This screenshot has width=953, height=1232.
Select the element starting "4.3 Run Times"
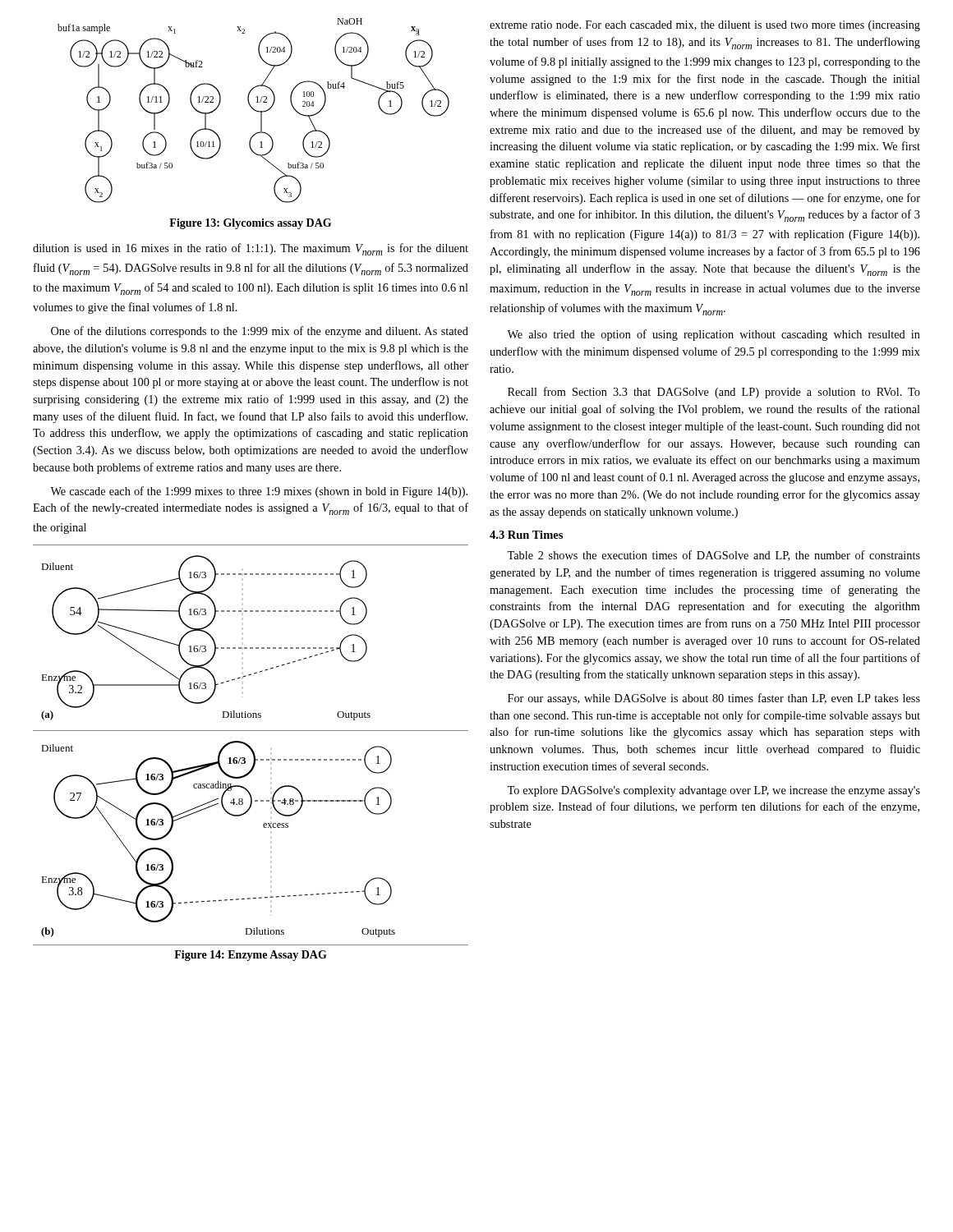526,535
